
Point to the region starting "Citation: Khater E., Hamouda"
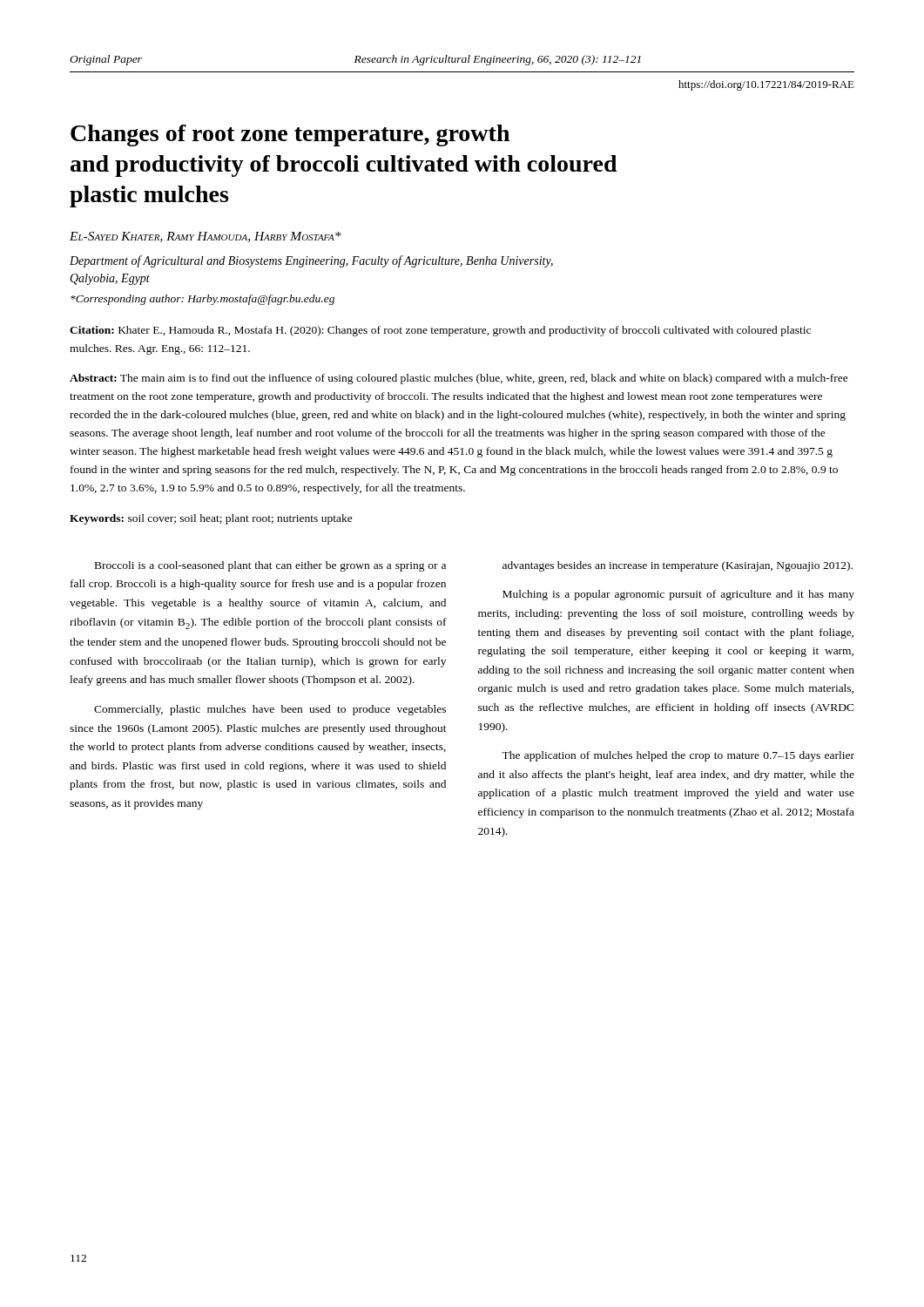[x=440, y=339]
